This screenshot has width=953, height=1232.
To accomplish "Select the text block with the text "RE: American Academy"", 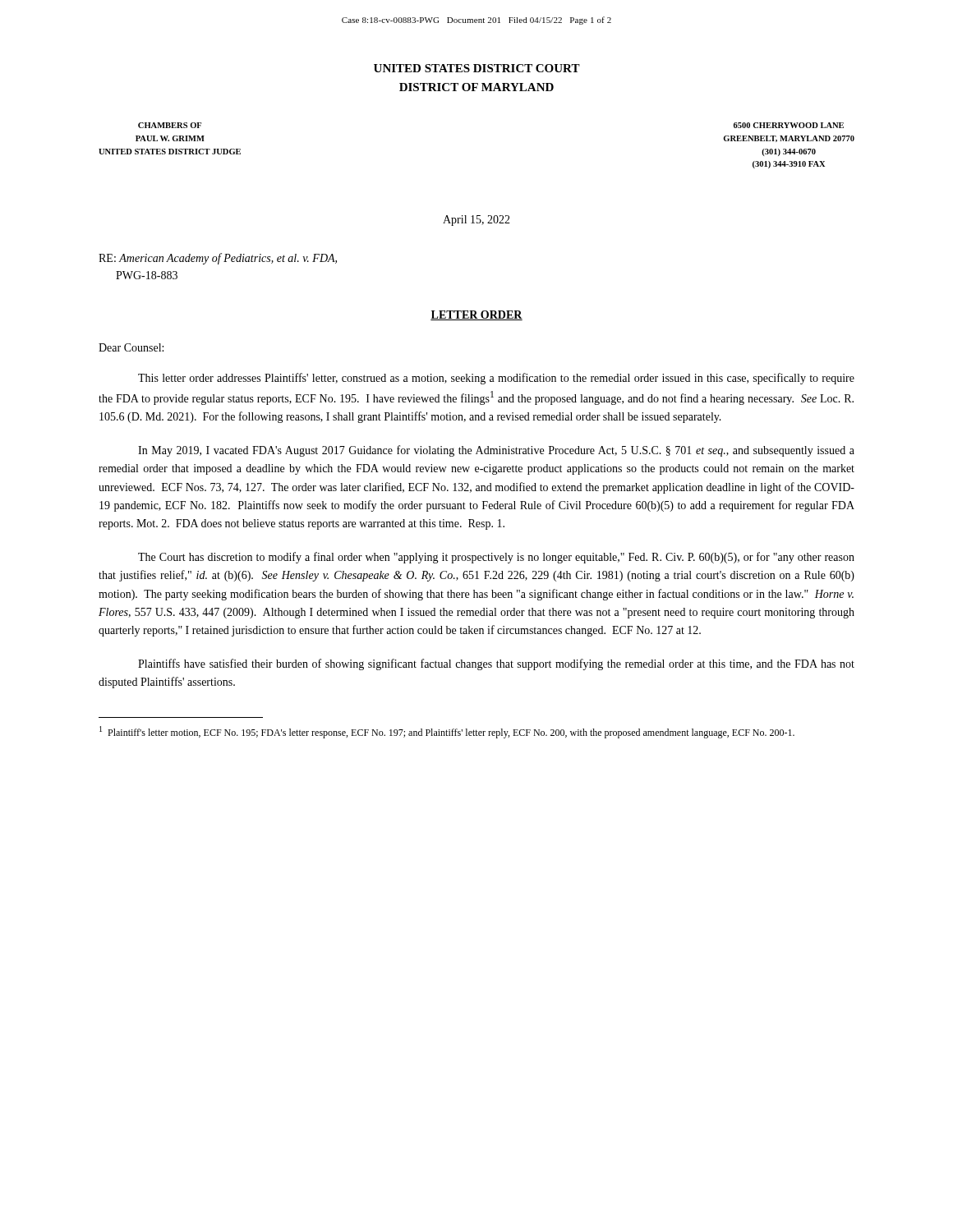I will 218,267.
